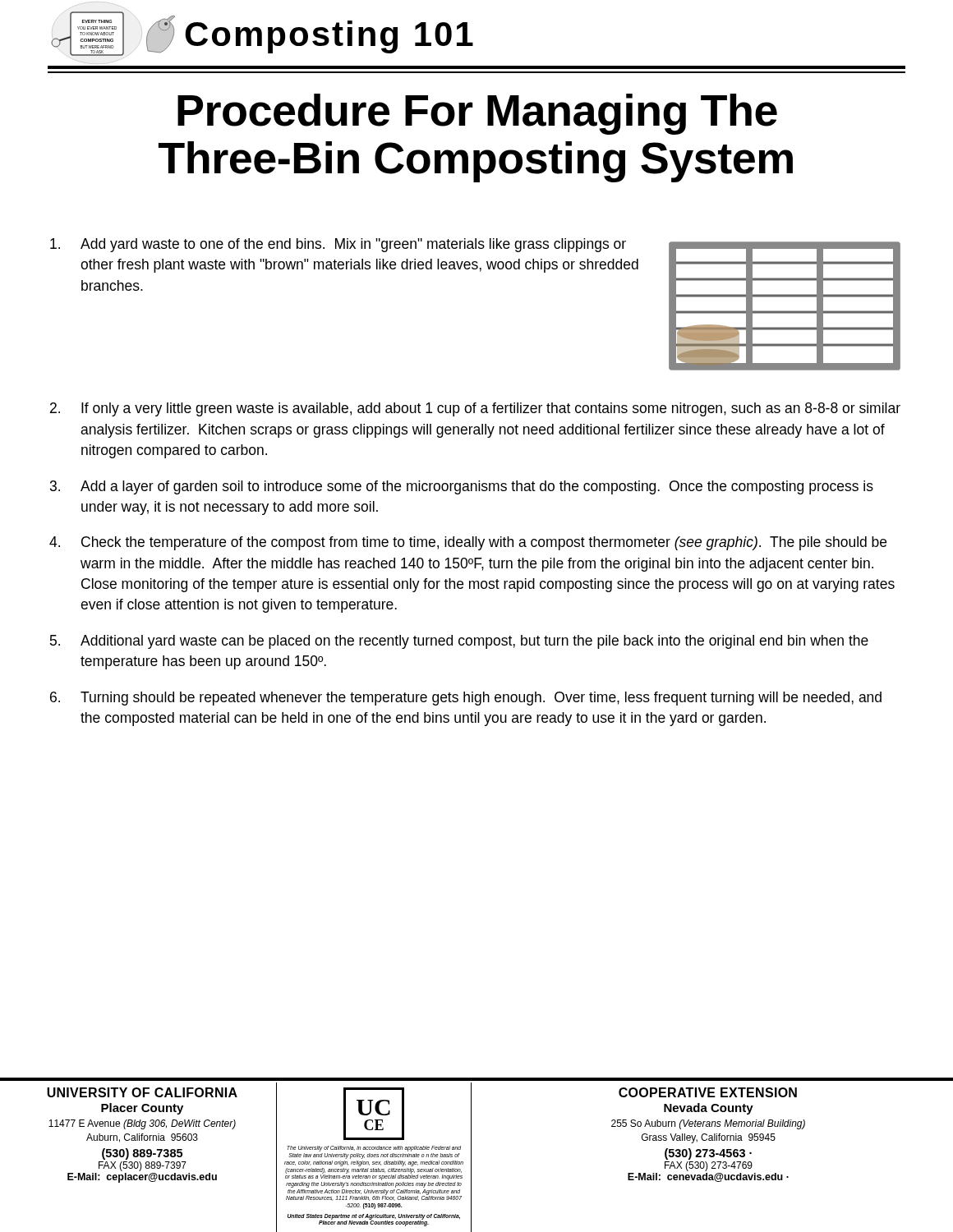Image resolution: width=953 pixels, height=1232 pixels.
Task: Find the list item with the text "3. Add a layer"
Action: pos(476,497)
